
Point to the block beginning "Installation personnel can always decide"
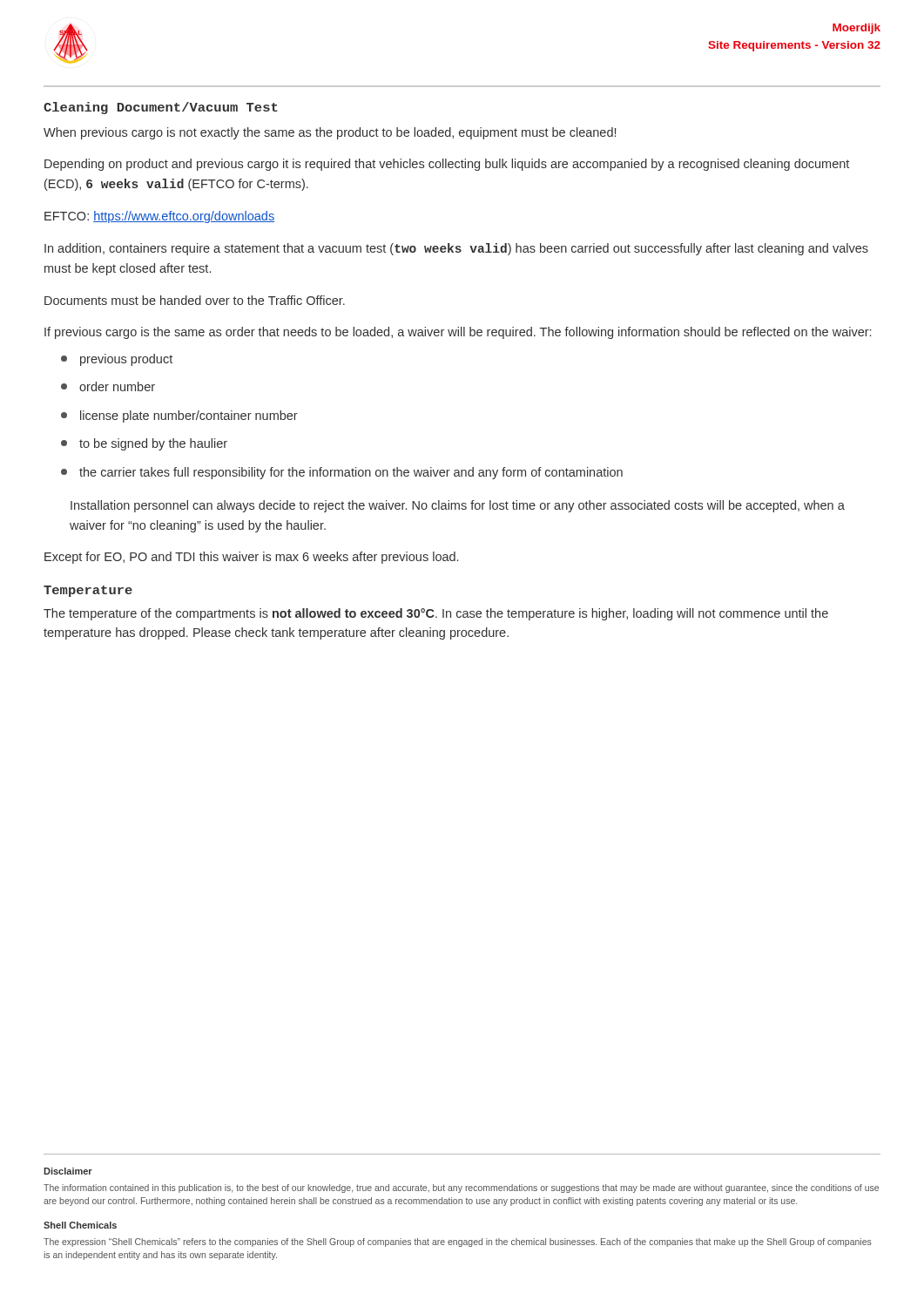[457, 515]
